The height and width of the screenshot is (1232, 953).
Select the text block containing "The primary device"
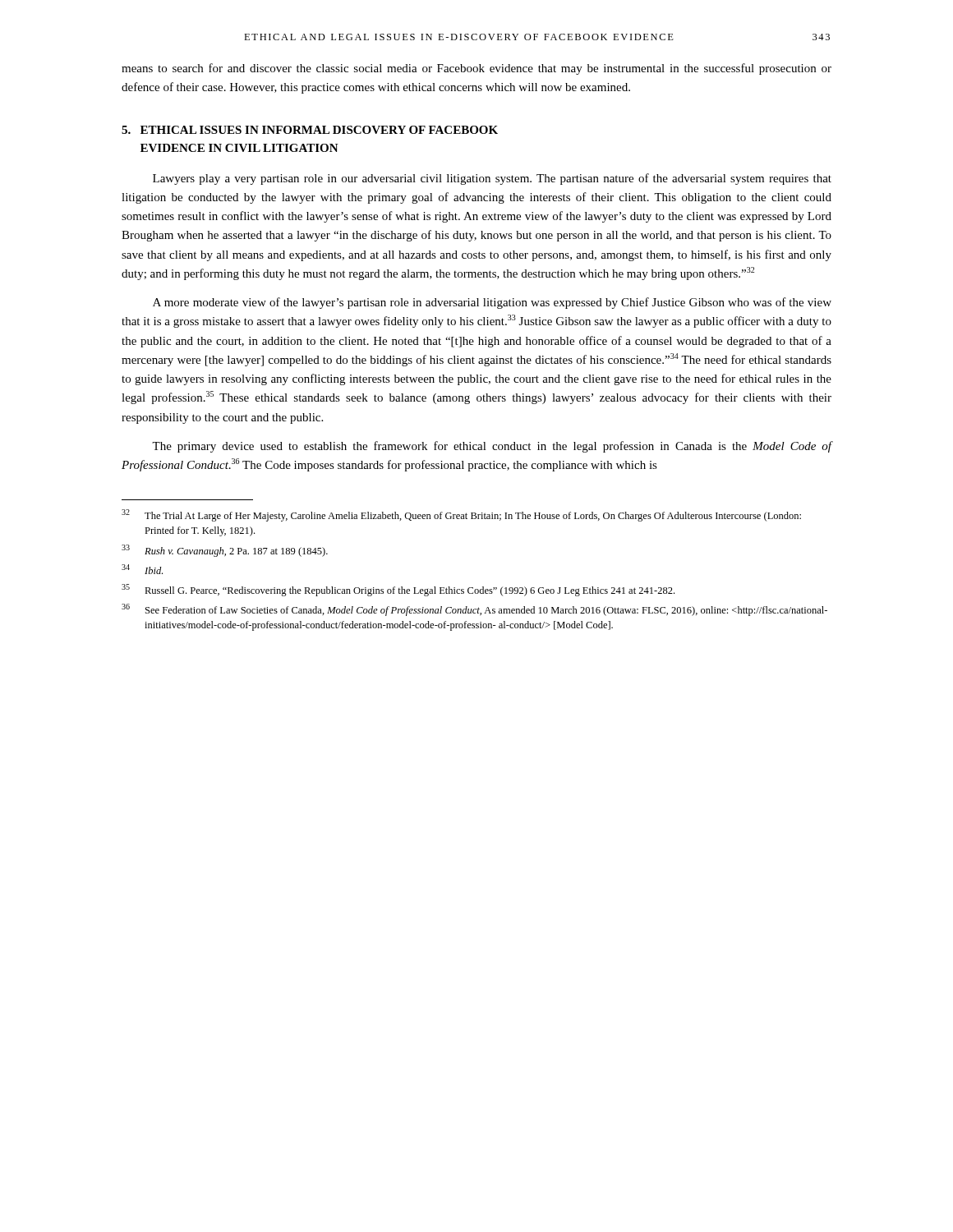[476, 456]
